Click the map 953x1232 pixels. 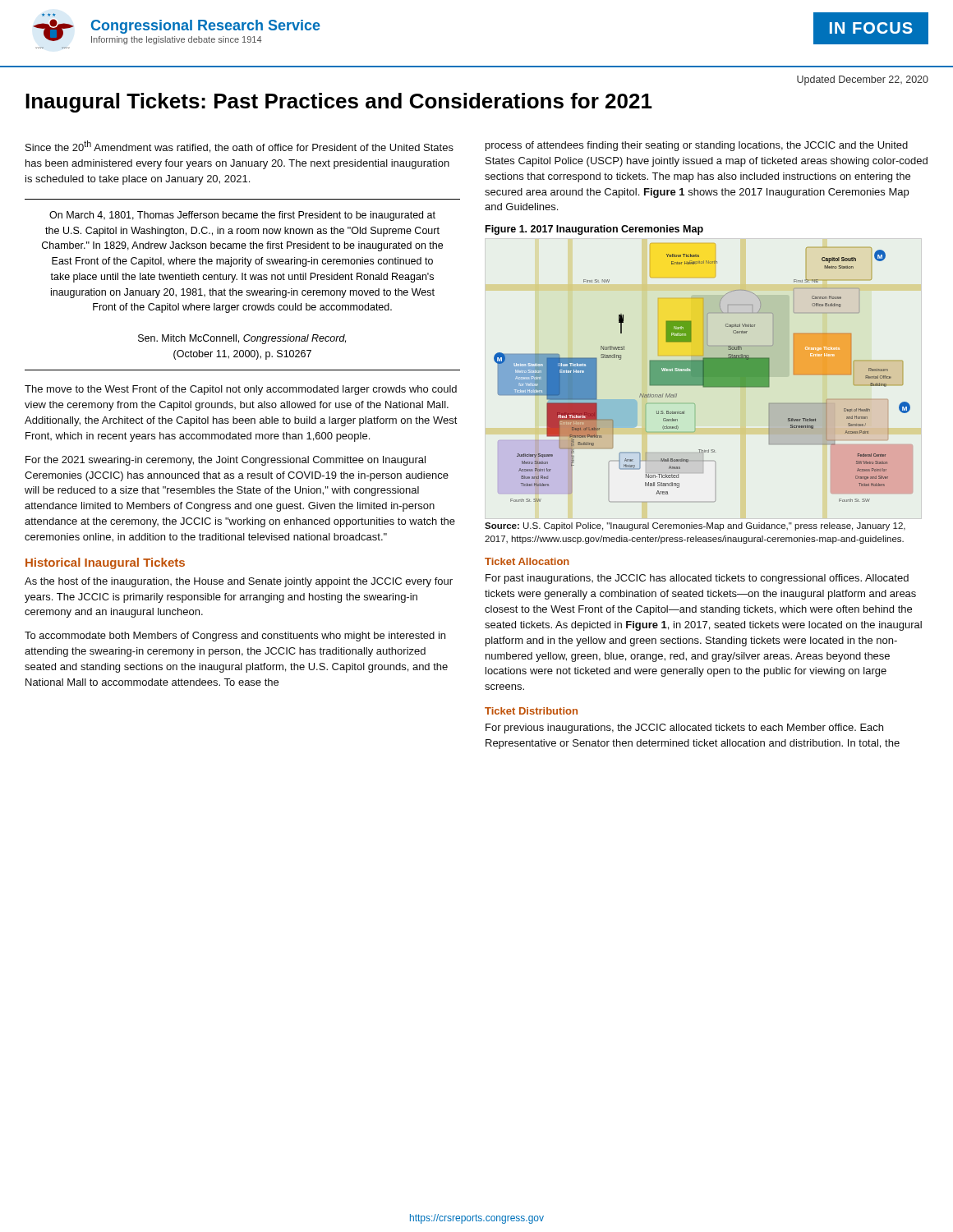tap(707, 379)
